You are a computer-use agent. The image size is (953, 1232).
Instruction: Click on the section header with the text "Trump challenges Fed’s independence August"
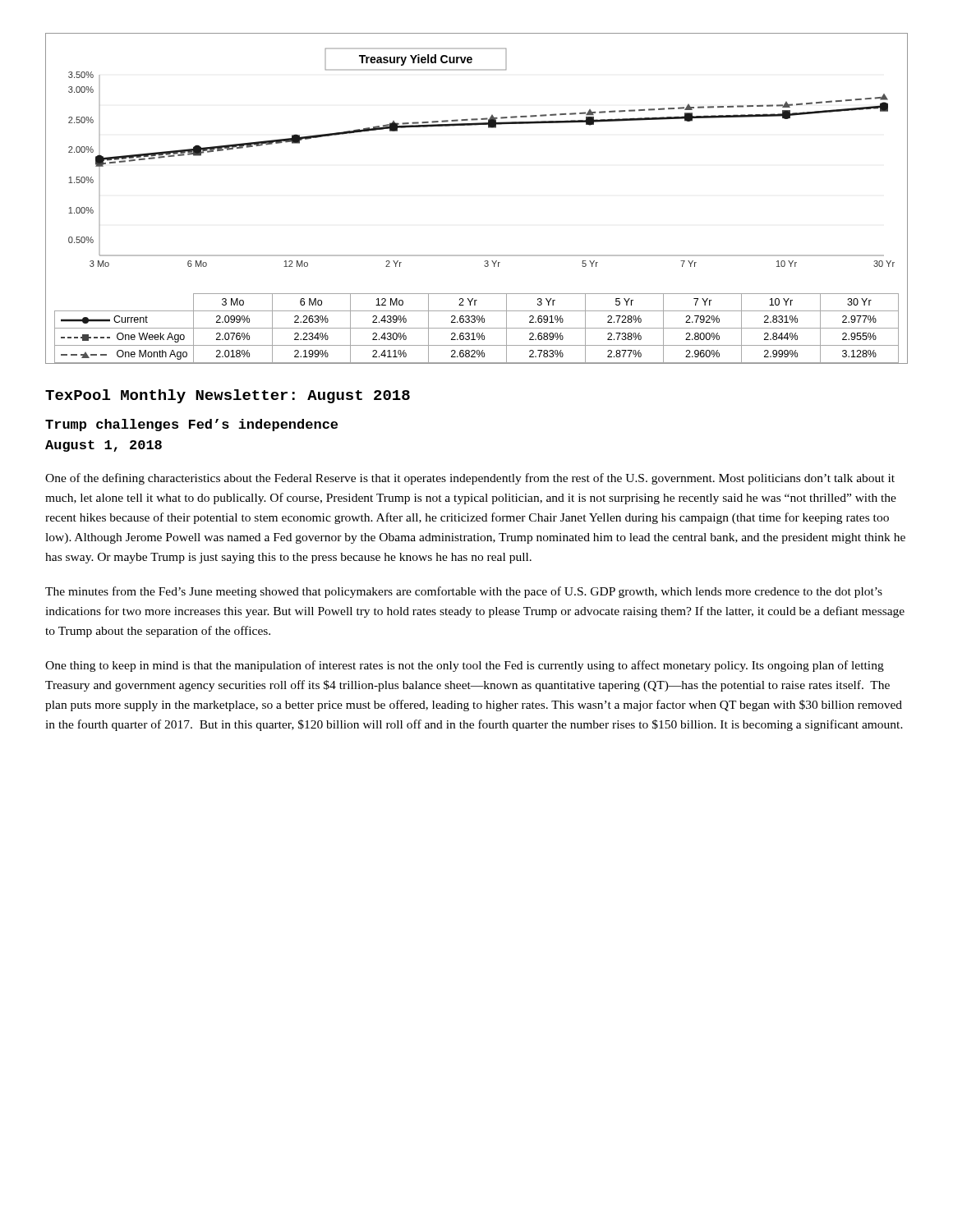click(x=191, y=425)
